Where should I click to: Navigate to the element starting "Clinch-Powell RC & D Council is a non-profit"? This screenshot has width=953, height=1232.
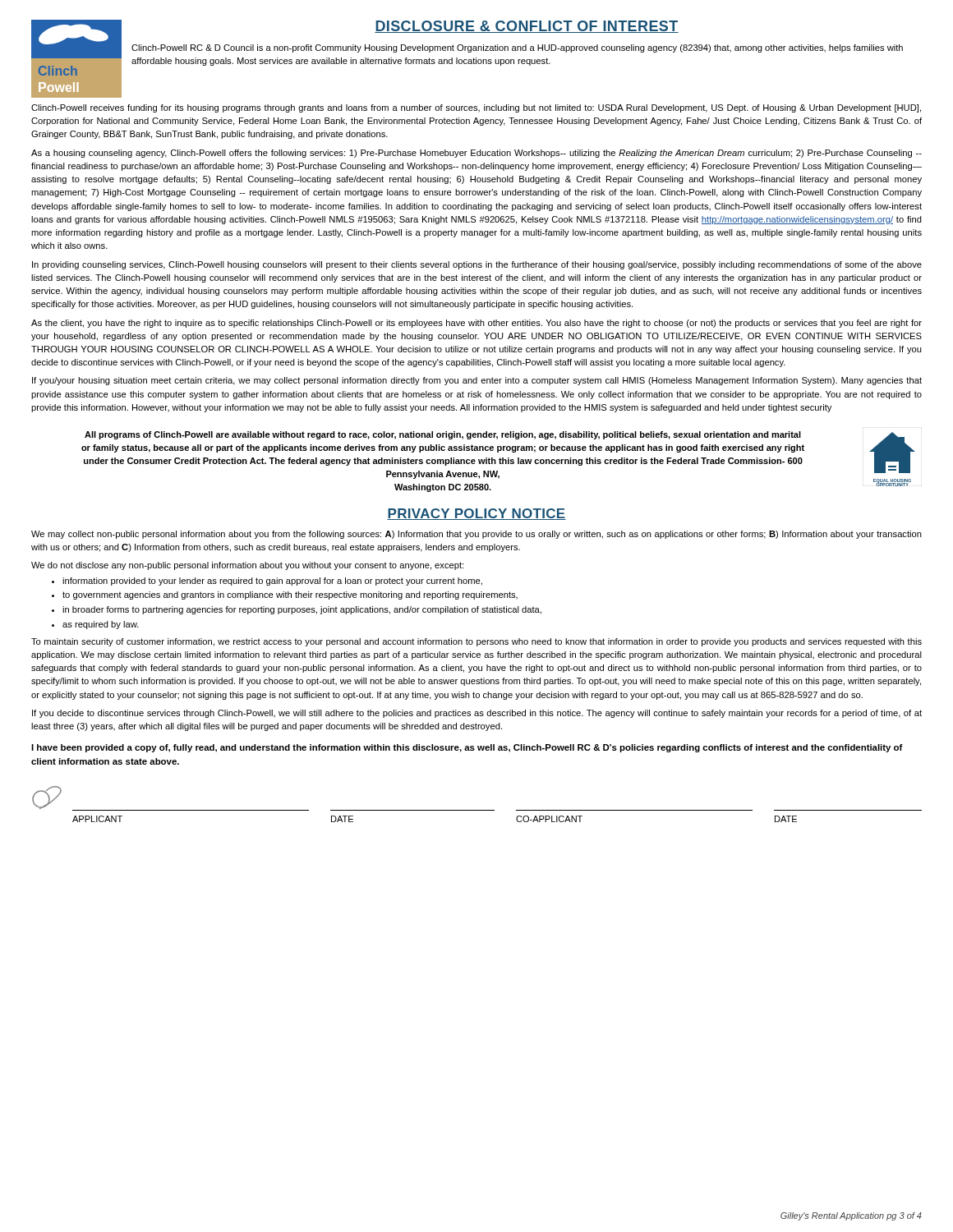tap(517, 54)
